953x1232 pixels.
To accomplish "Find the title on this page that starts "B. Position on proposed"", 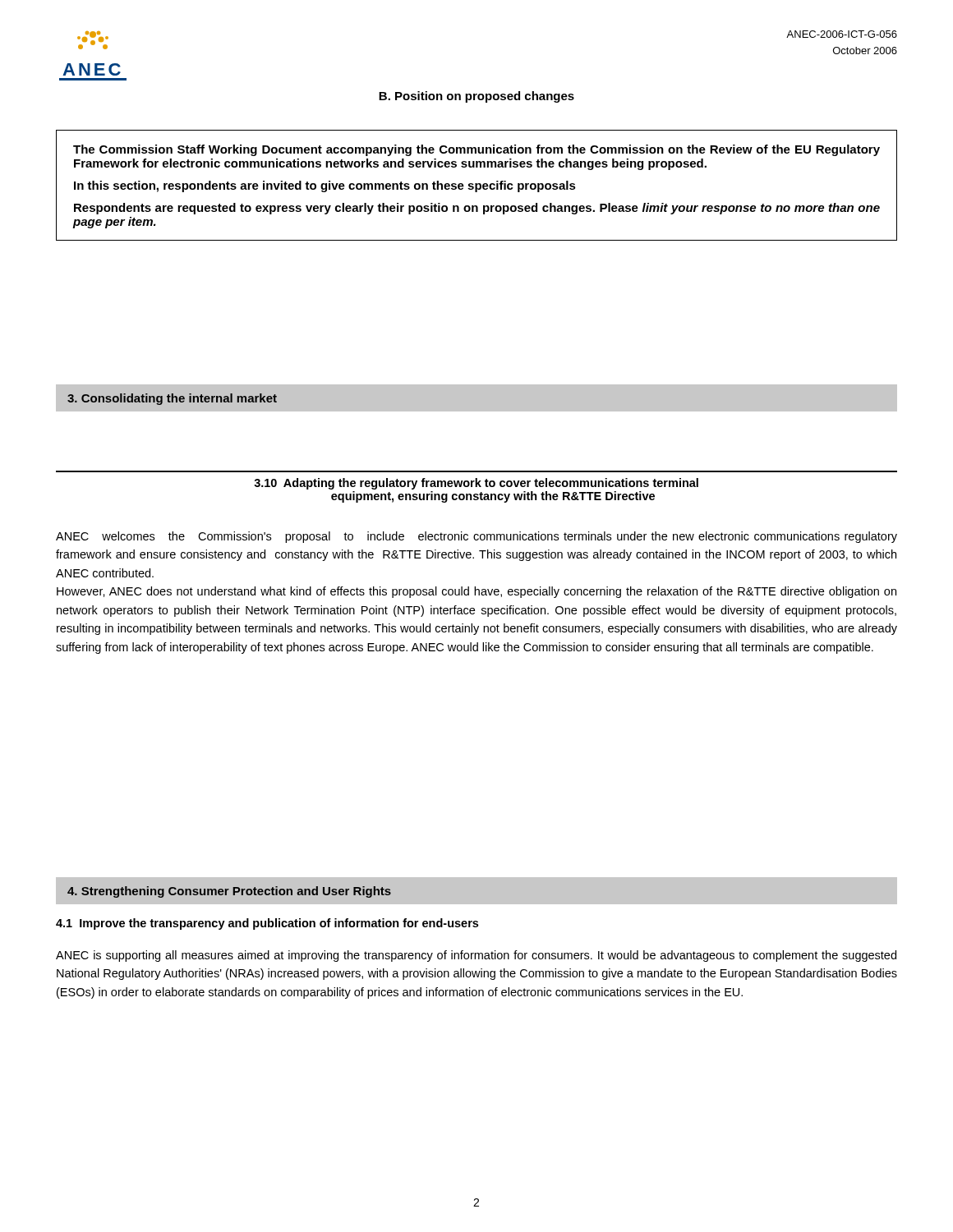I will tap(476, 96).
